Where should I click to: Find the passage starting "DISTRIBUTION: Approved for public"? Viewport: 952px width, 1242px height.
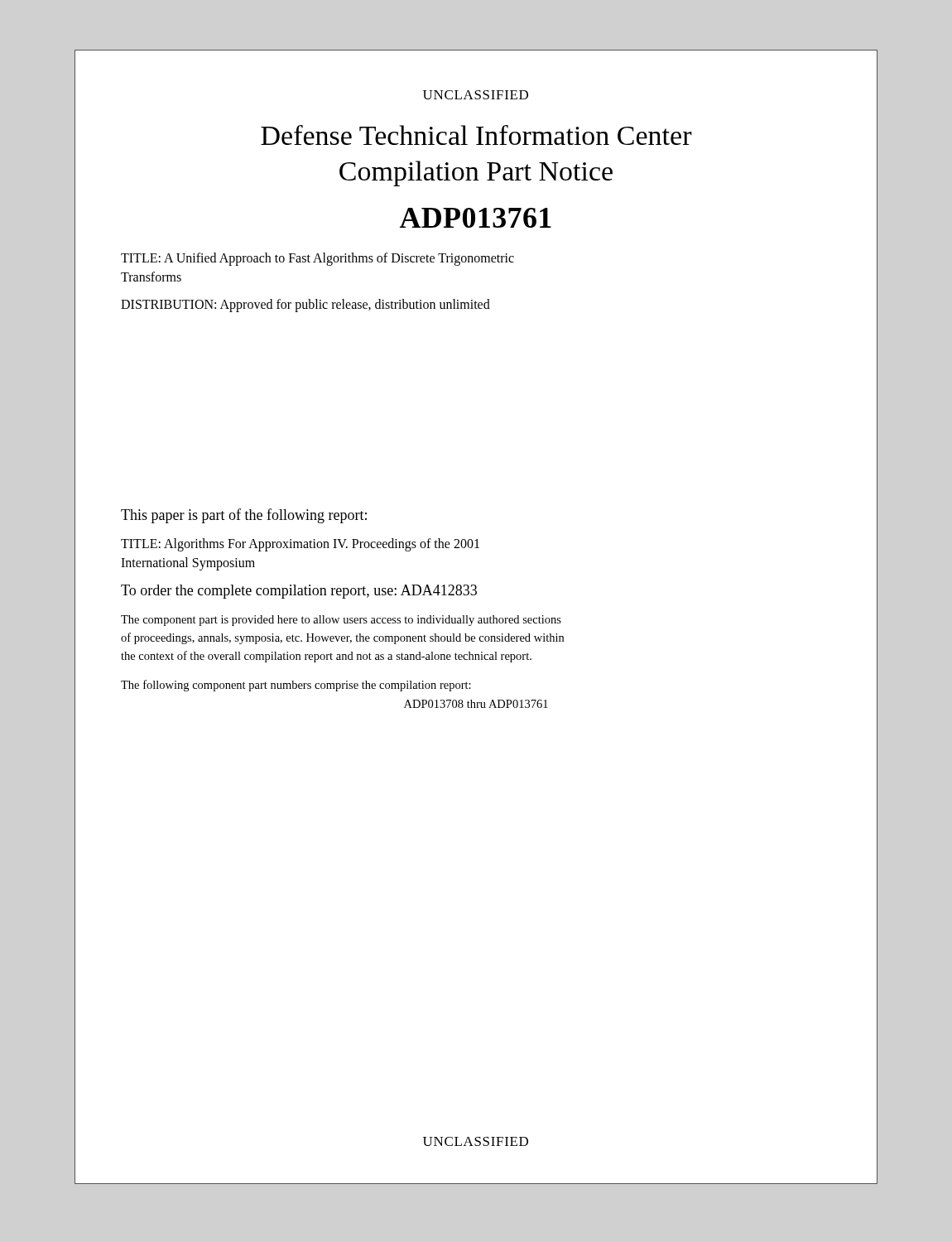pyautogui.click(x=305, y=305)
